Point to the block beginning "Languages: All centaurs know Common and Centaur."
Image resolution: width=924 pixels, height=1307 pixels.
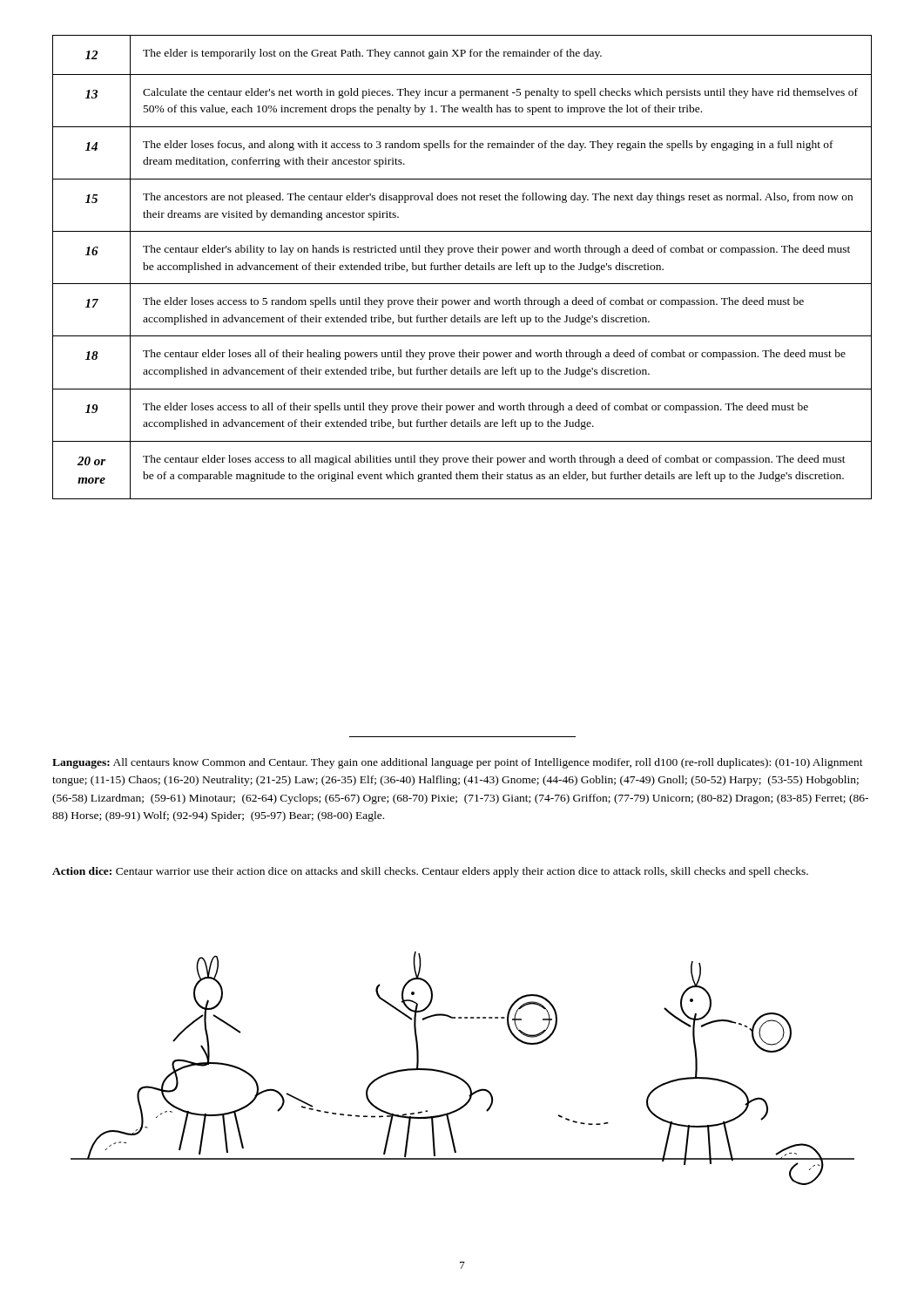pyautogui.click(x=462, y=789)
